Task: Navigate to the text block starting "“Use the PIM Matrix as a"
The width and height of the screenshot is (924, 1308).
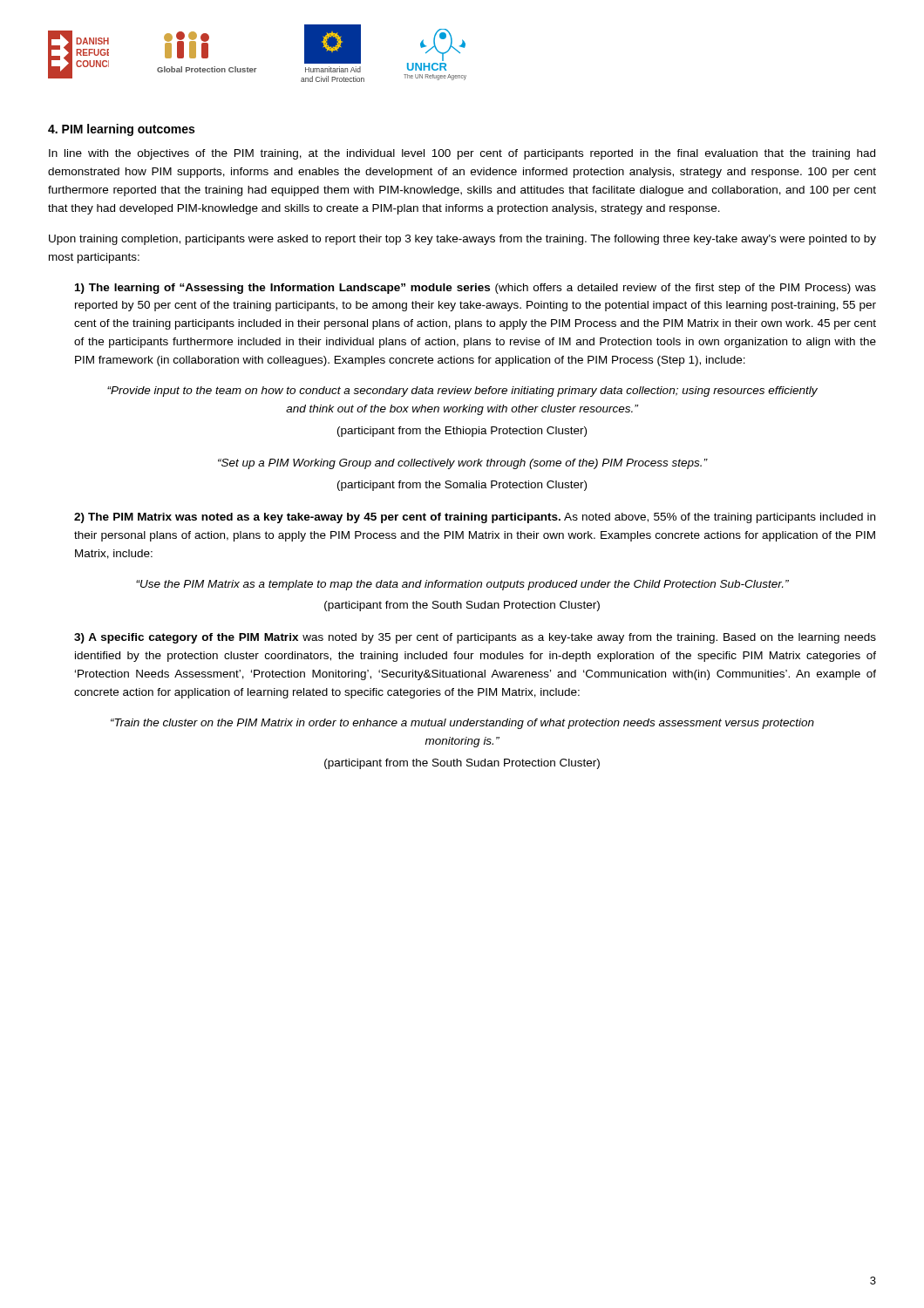Action: click(462, 583)
